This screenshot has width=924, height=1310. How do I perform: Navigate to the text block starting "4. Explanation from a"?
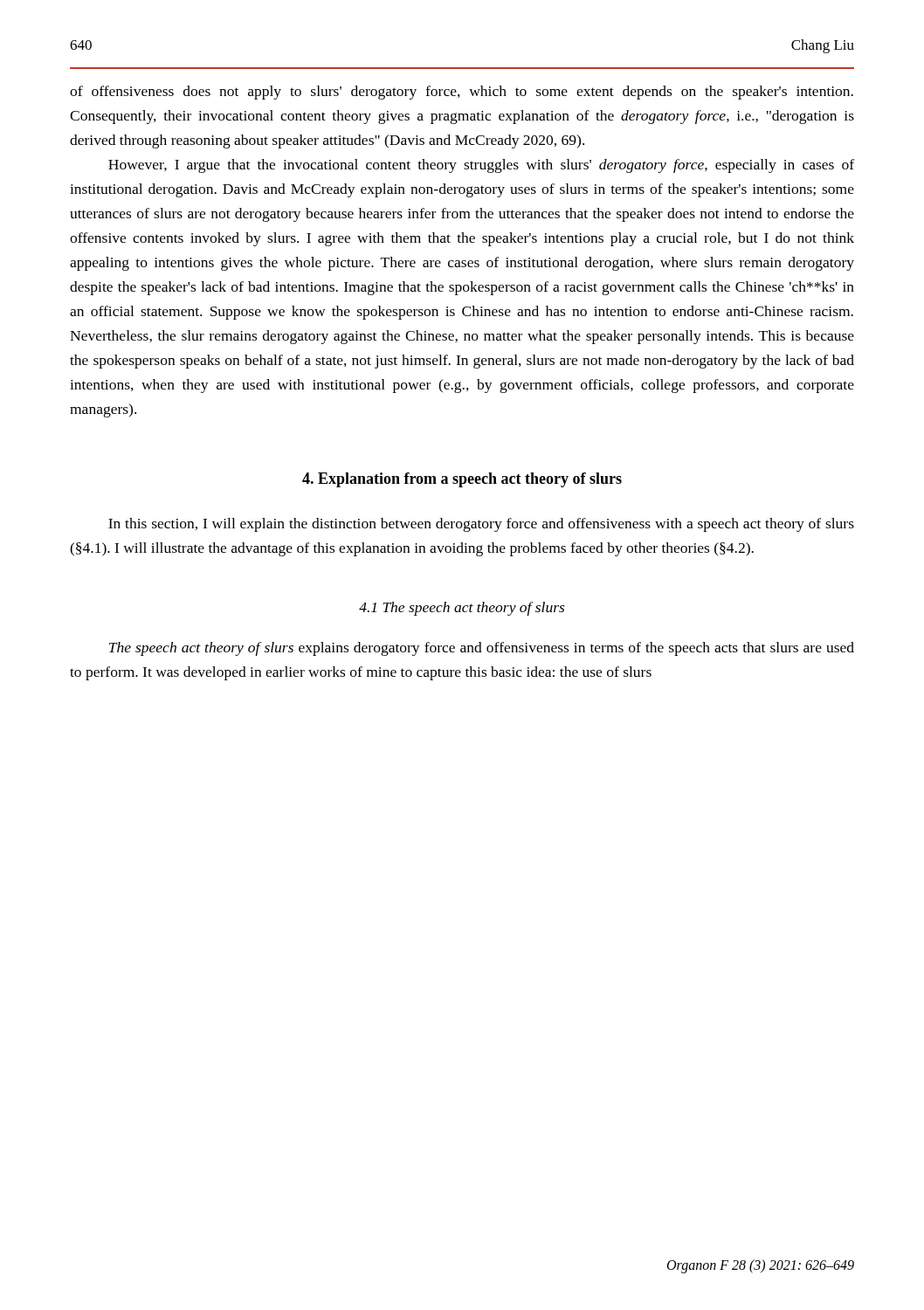(462, 479)
